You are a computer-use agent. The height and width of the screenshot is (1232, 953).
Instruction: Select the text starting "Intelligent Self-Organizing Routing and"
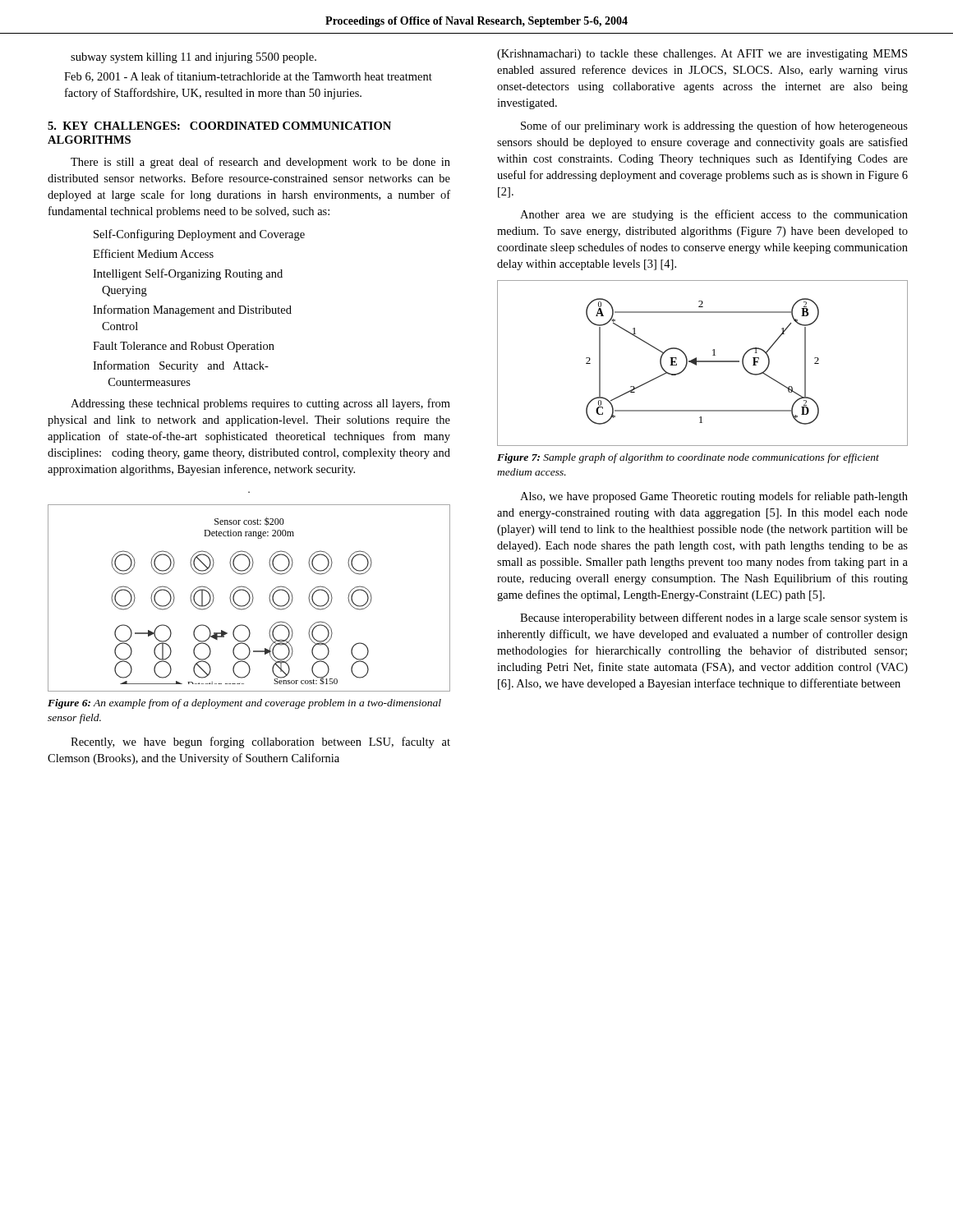click(x=188, y=282)
